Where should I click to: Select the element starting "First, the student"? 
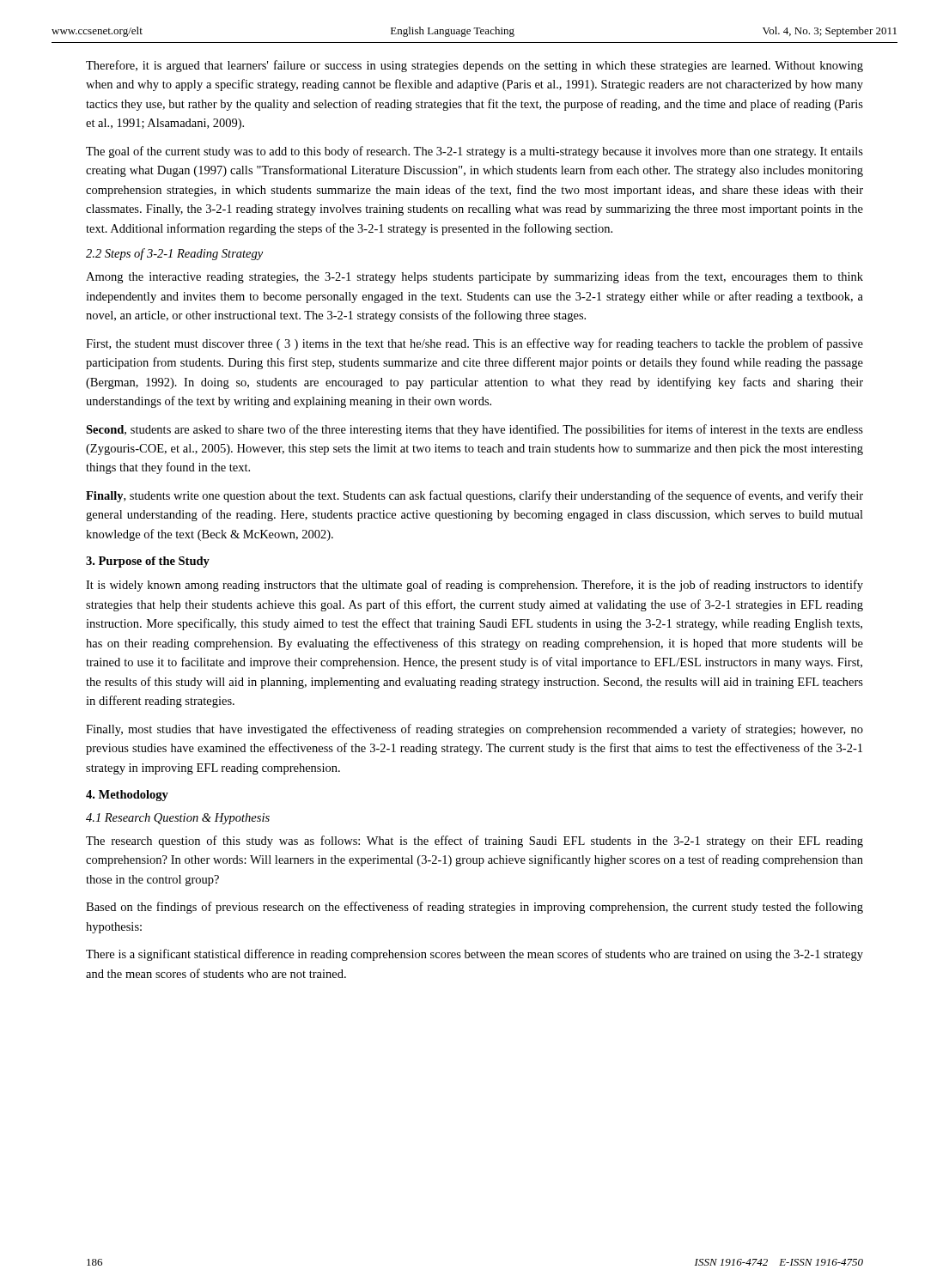click(x=474, y=372)
